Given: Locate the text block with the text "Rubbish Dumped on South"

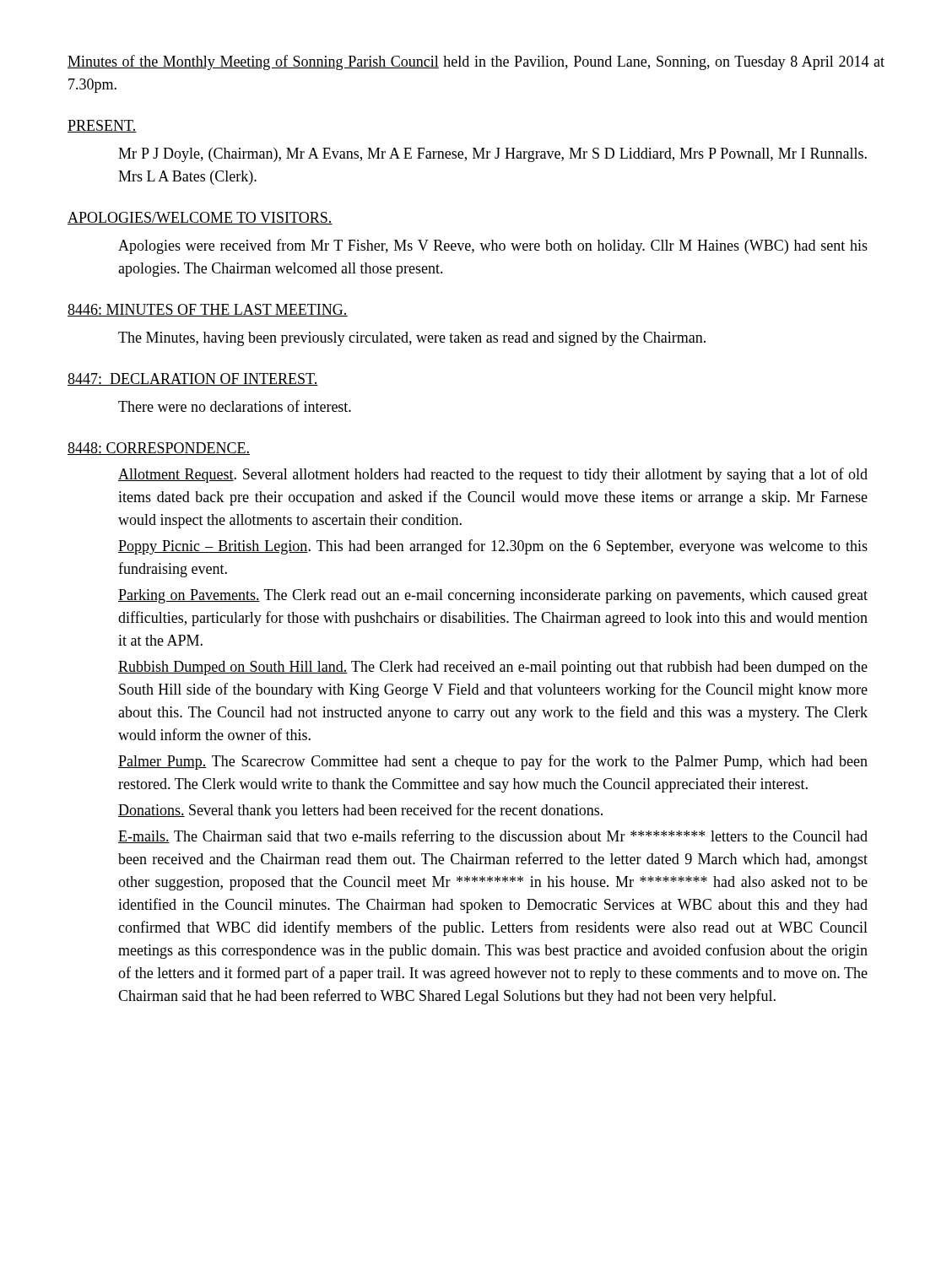Looking at the screenshot, I should [x=493, y=701].
